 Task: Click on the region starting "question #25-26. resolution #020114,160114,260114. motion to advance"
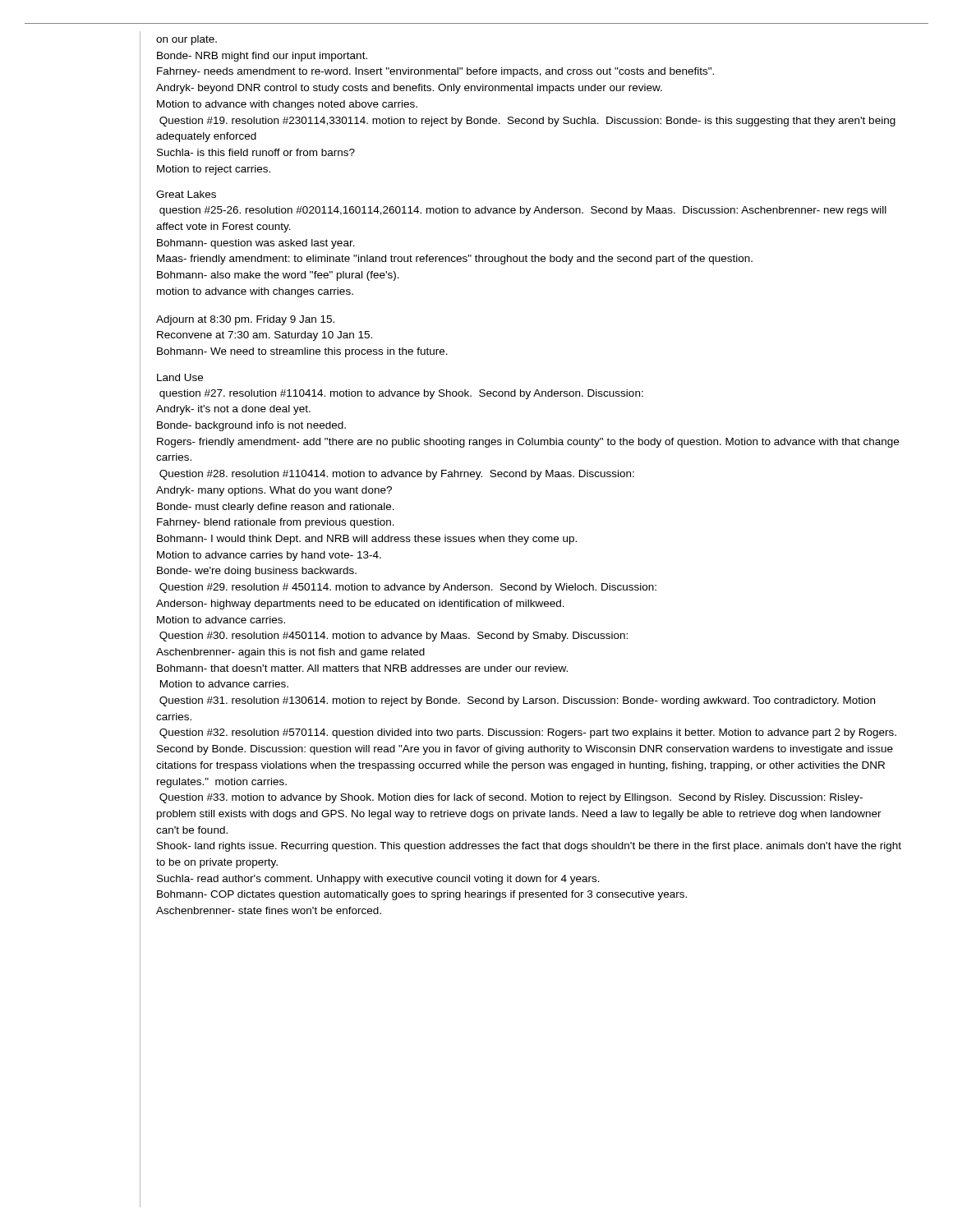pyautogui.click(x=521, y=251)
